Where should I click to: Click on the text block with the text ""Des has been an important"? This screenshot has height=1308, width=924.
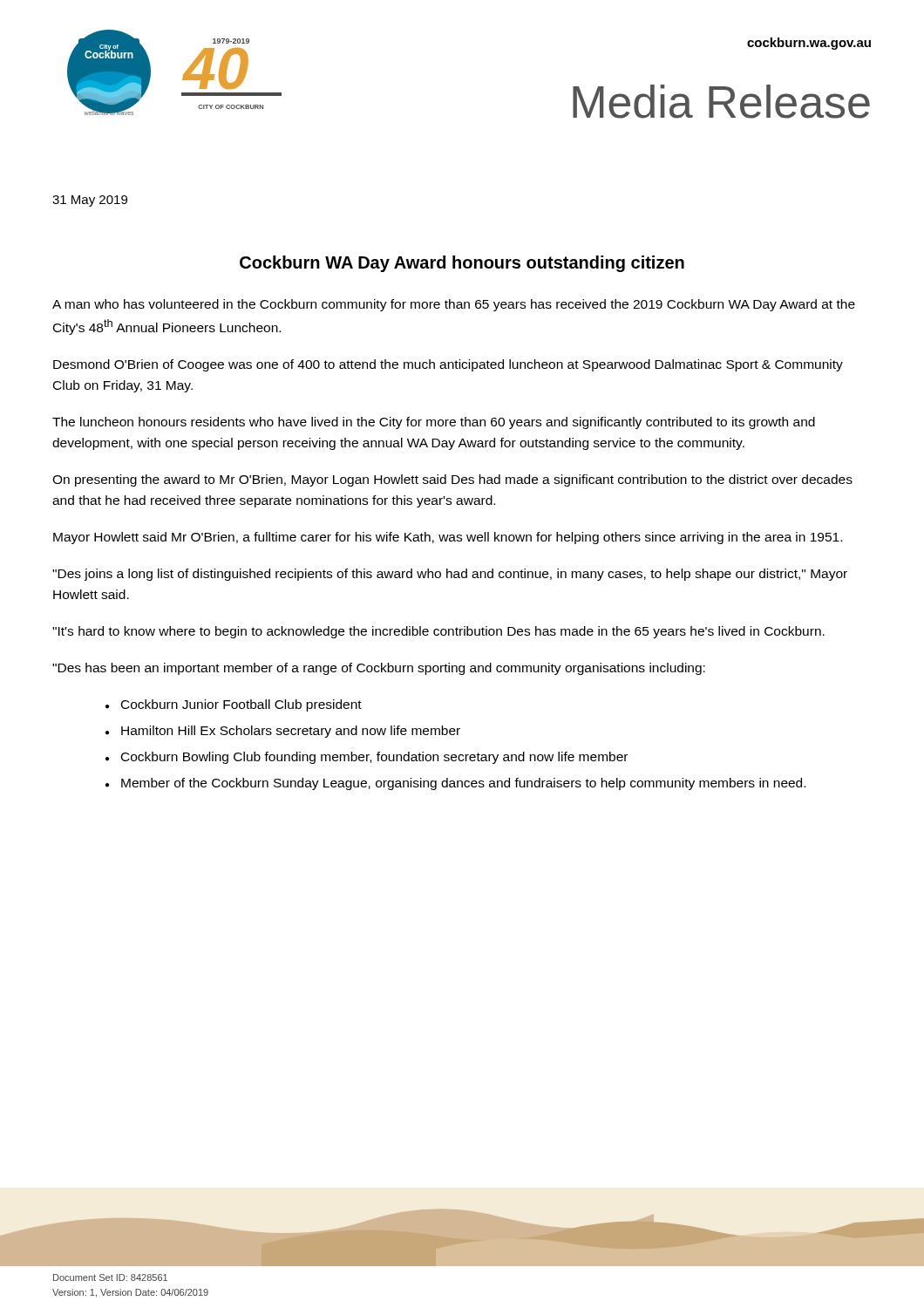tap(462, 668)
